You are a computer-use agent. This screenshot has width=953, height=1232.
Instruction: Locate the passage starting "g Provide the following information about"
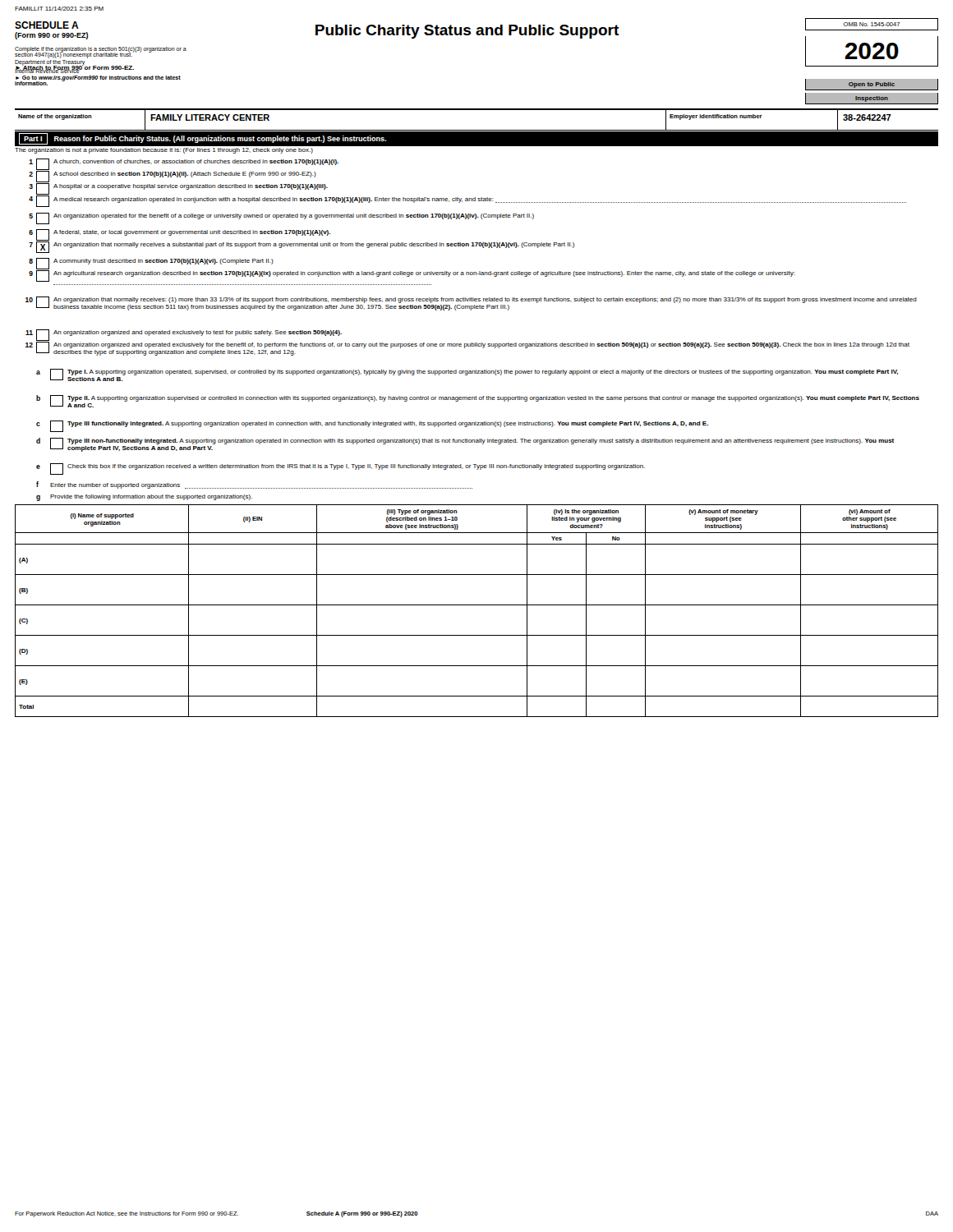pos(479,497)
